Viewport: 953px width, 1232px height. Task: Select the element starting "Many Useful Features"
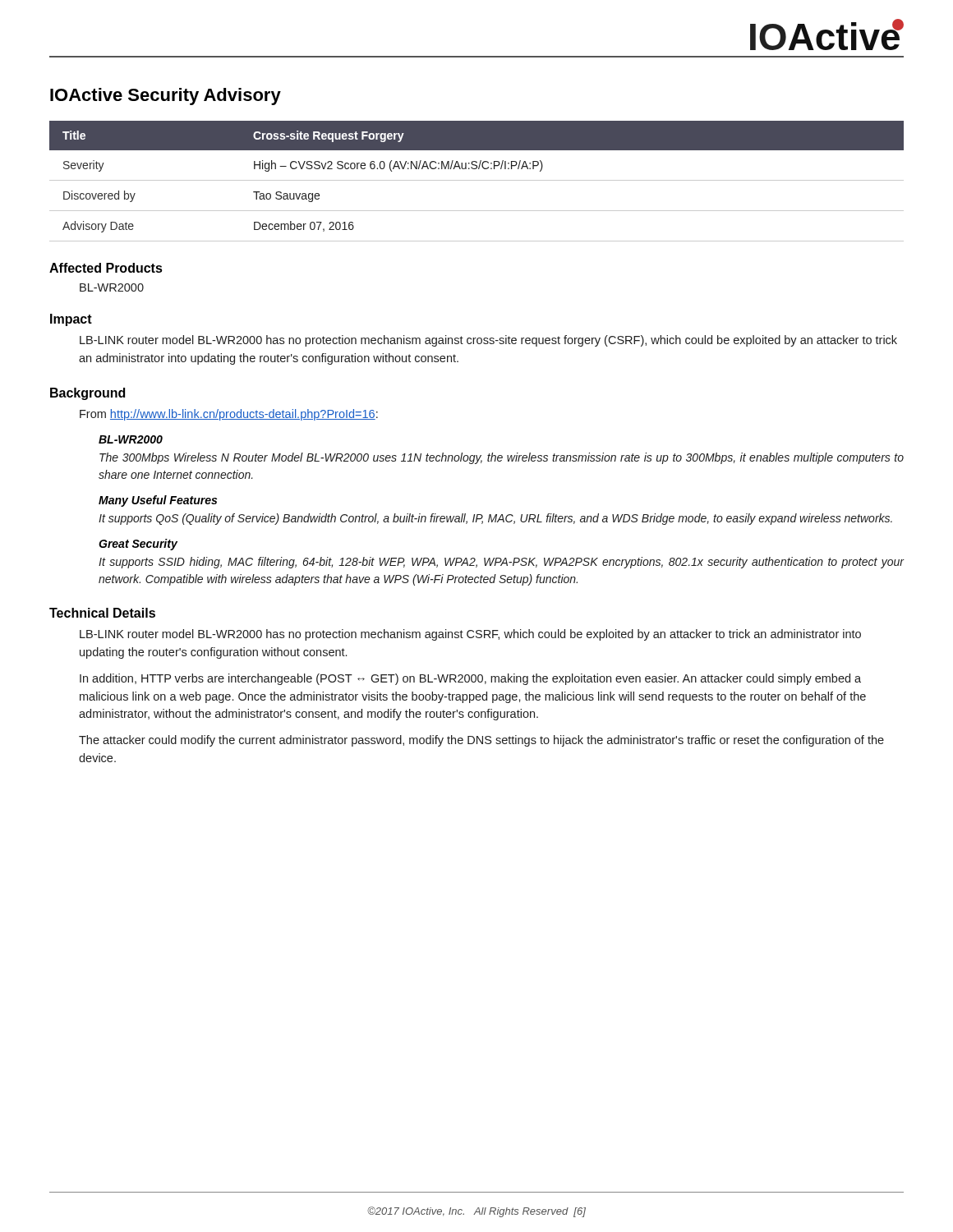[158, 500]
